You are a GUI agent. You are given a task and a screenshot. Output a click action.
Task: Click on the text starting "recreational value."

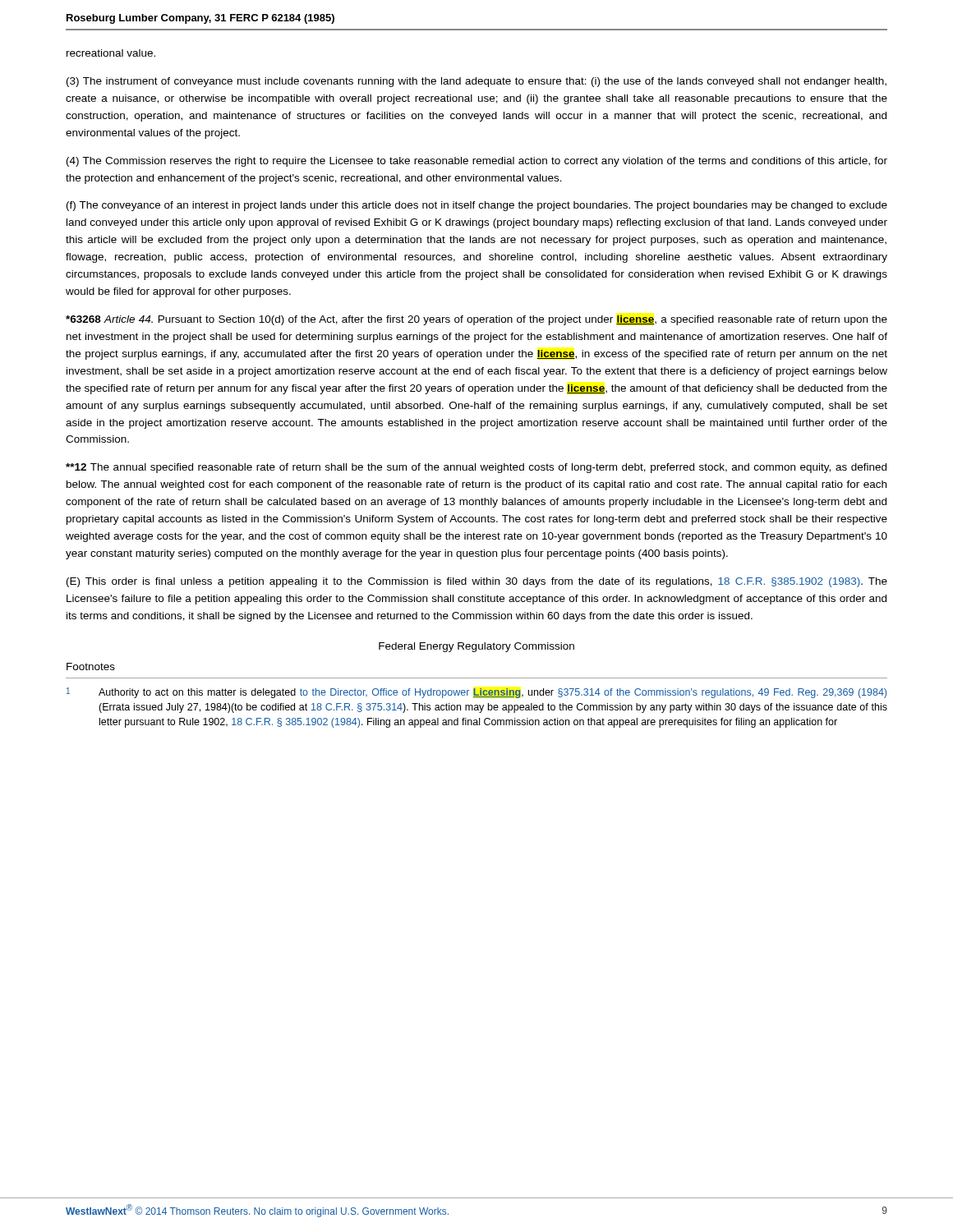point(111,53)
